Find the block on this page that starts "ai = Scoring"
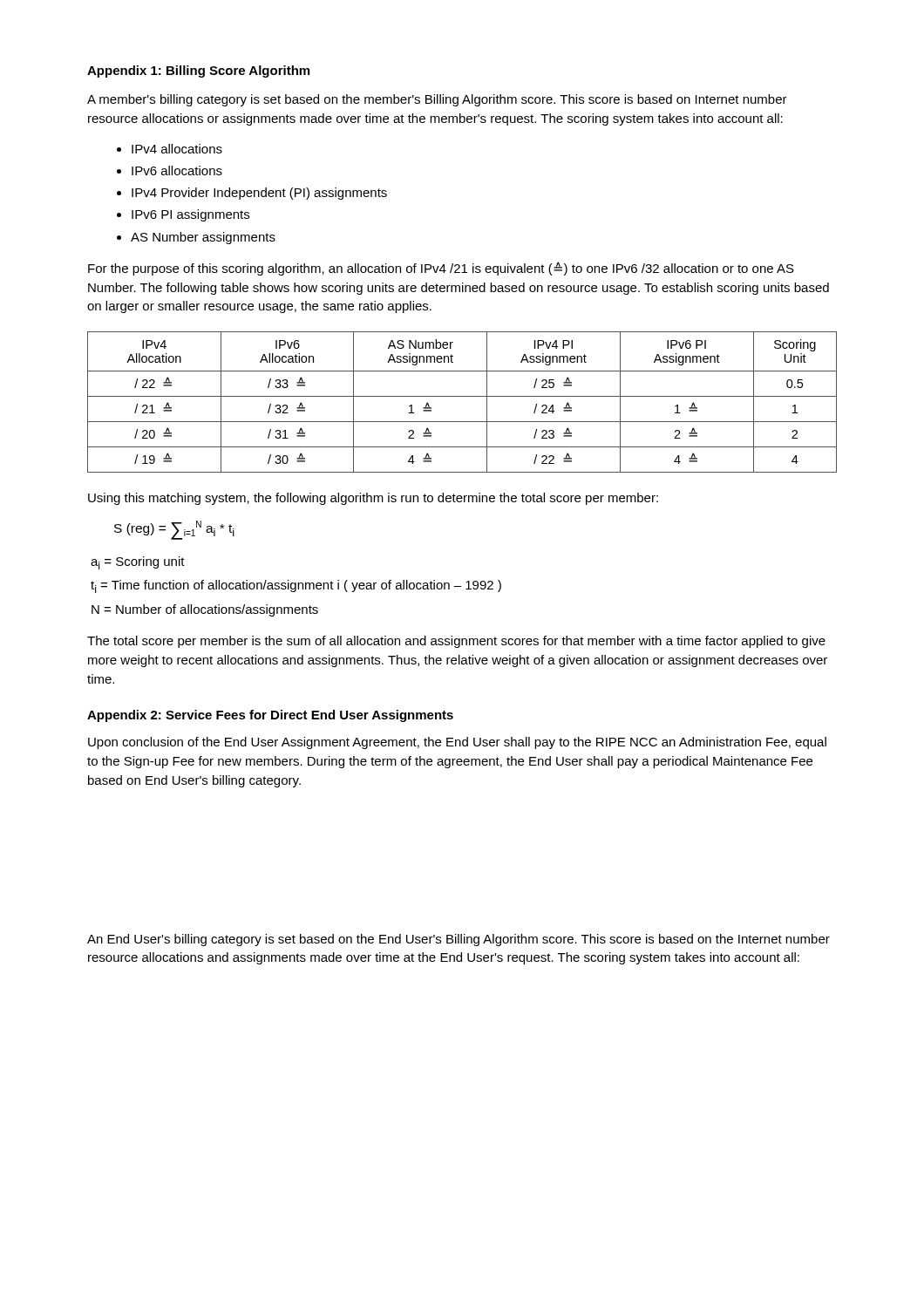This screenshot has width=924, height=1308. [296, 585]
